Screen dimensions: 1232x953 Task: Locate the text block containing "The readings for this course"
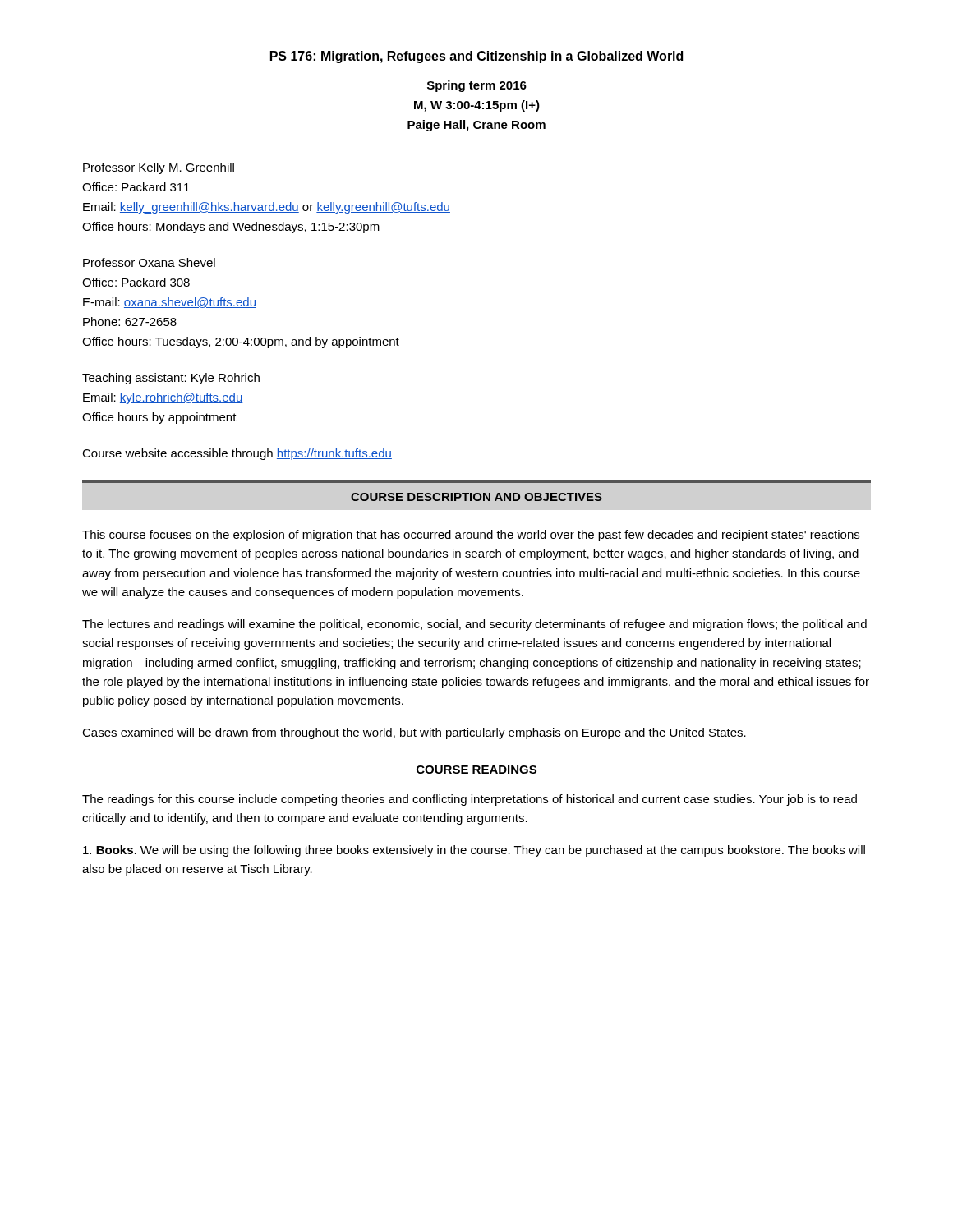tap(470, 808)
